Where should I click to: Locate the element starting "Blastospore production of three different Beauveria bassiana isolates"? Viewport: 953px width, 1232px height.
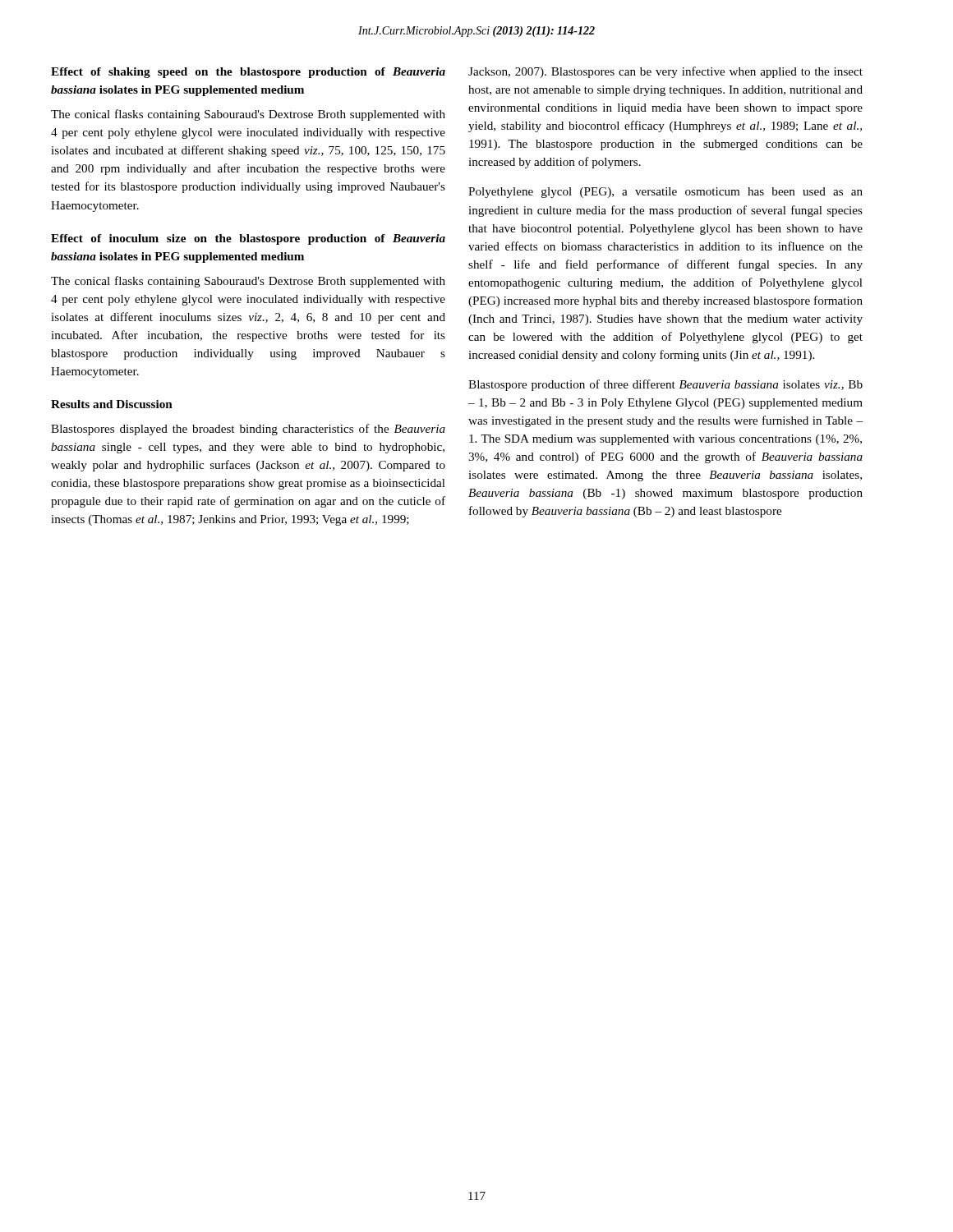coord(665,447)
